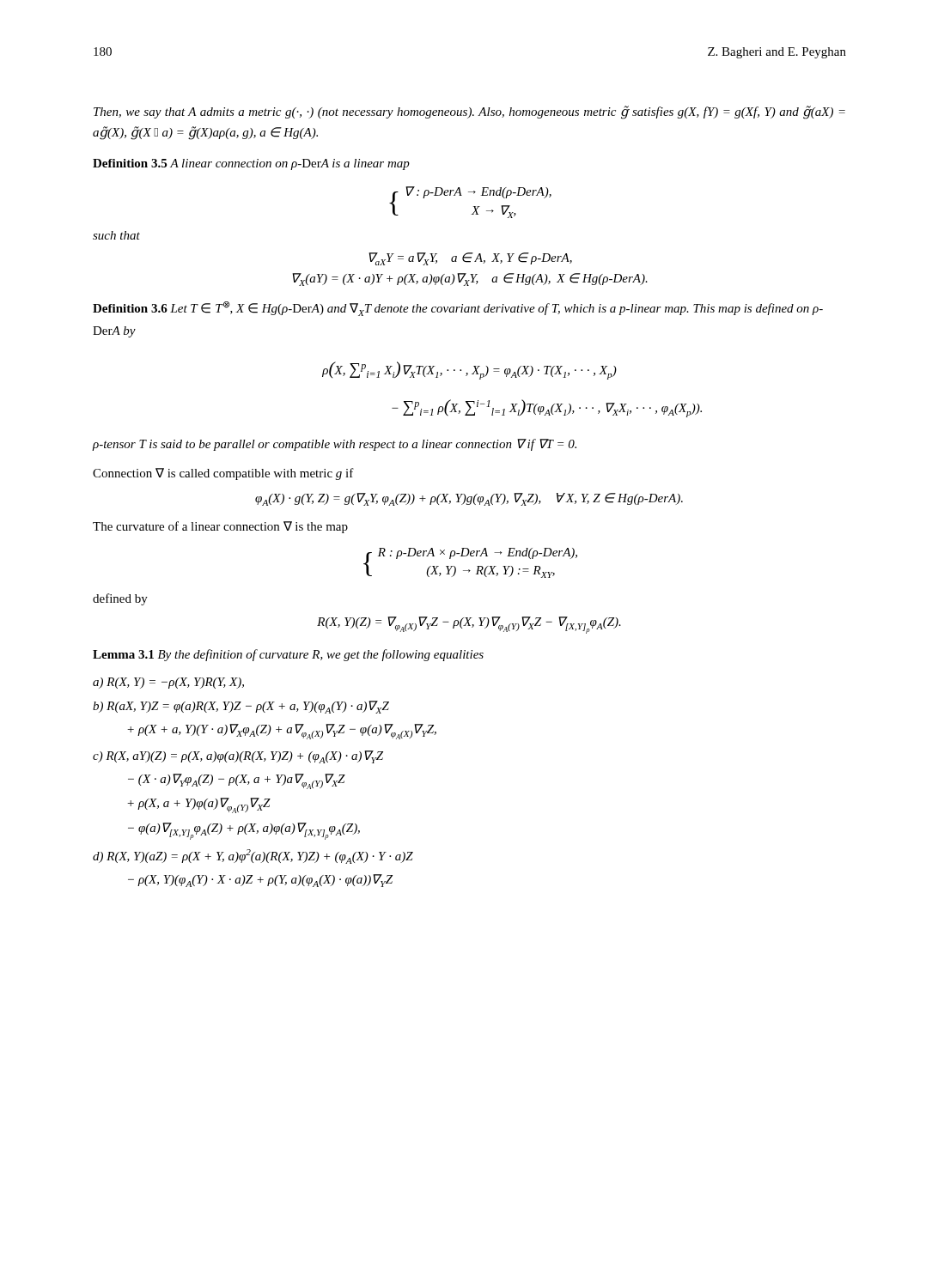The image size is (932, 1288).
Task: Select the text block containing "The curvature of"
Action: (220, 527)
